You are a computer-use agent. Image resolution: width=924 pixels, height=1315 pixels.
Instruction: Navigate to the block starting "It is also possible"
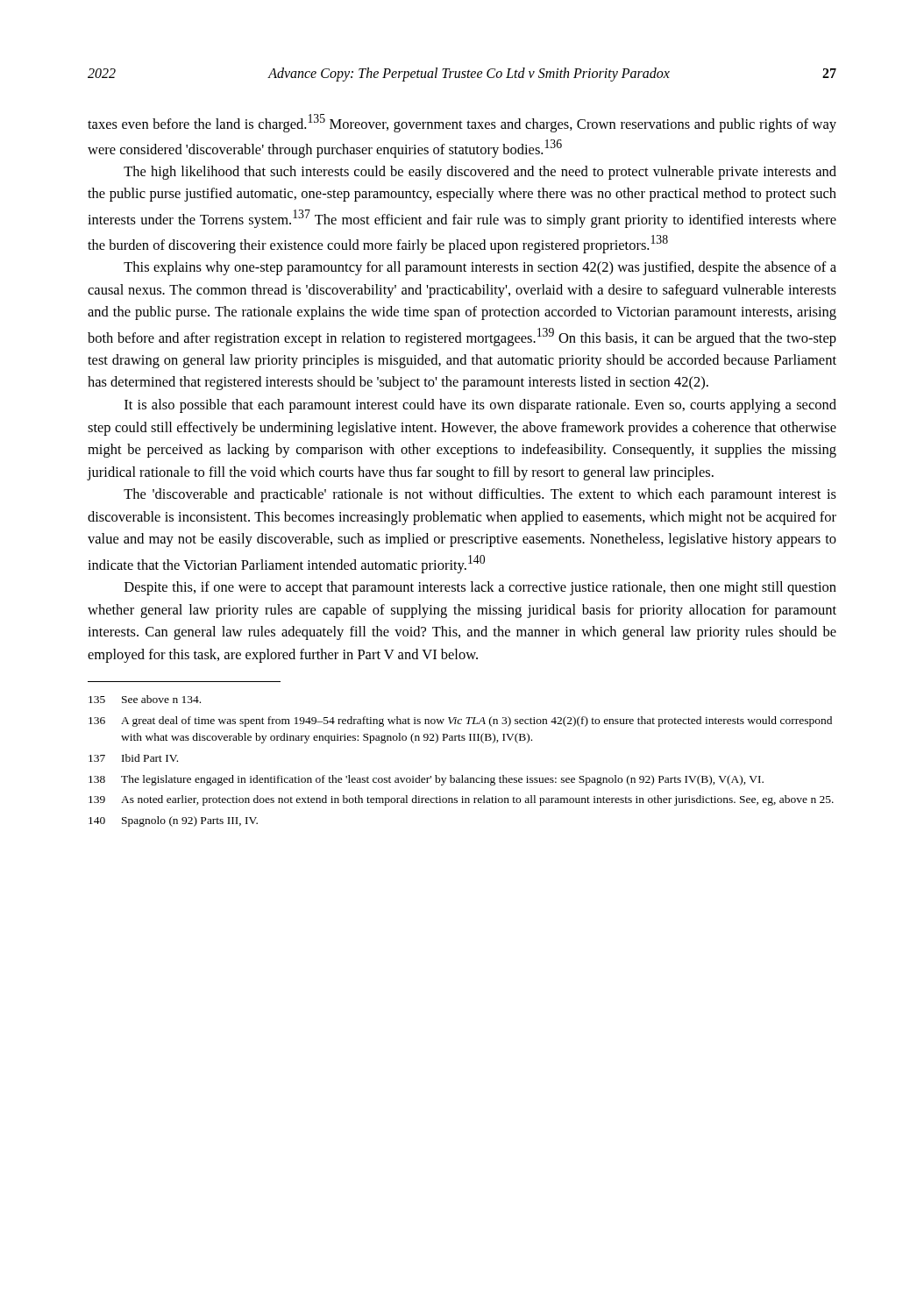pyautogui.click(x=462, y=438)
